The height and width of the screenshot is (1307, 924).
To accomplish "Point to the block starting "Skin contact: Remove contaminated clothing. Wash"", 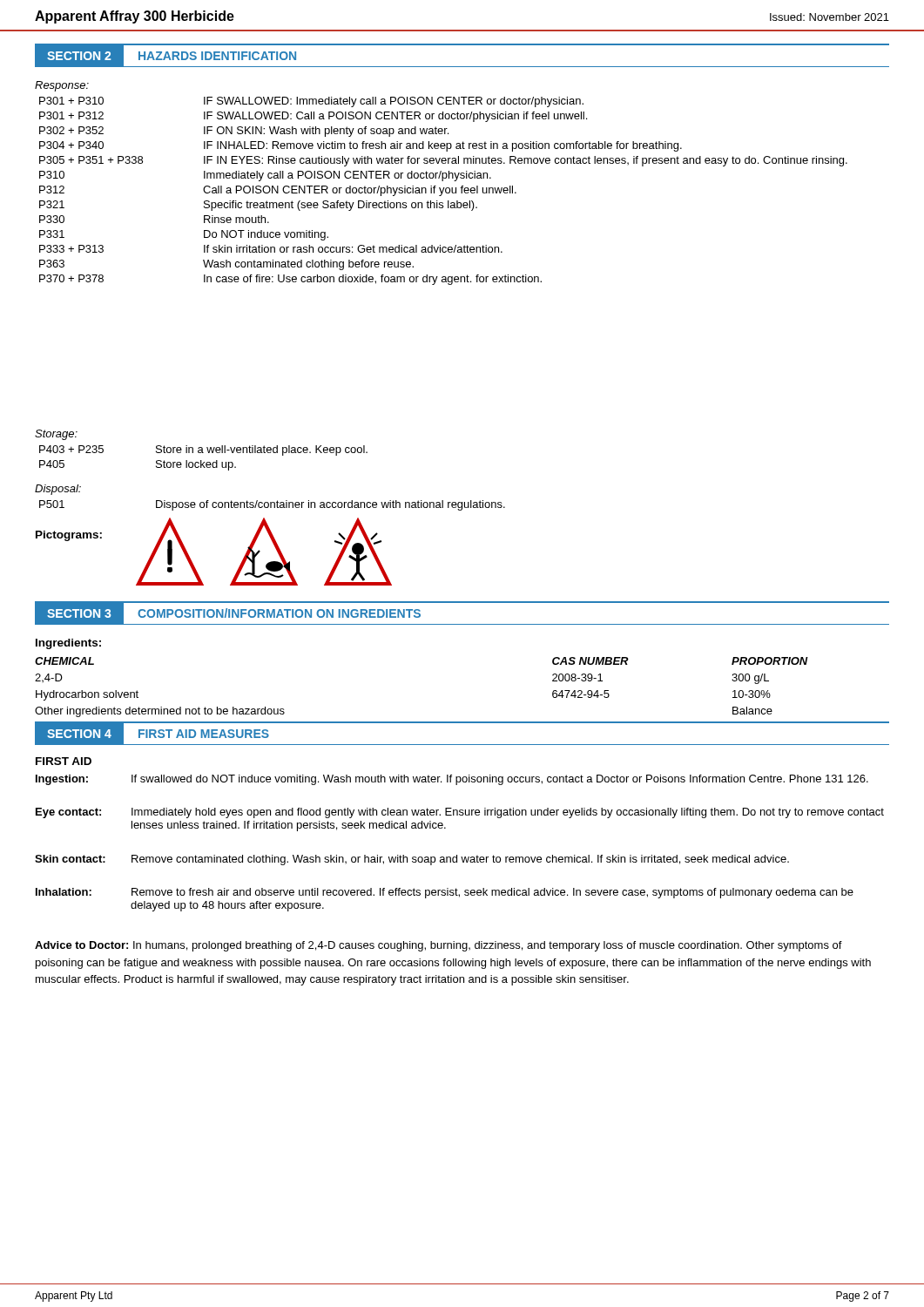I will point(412,859).
